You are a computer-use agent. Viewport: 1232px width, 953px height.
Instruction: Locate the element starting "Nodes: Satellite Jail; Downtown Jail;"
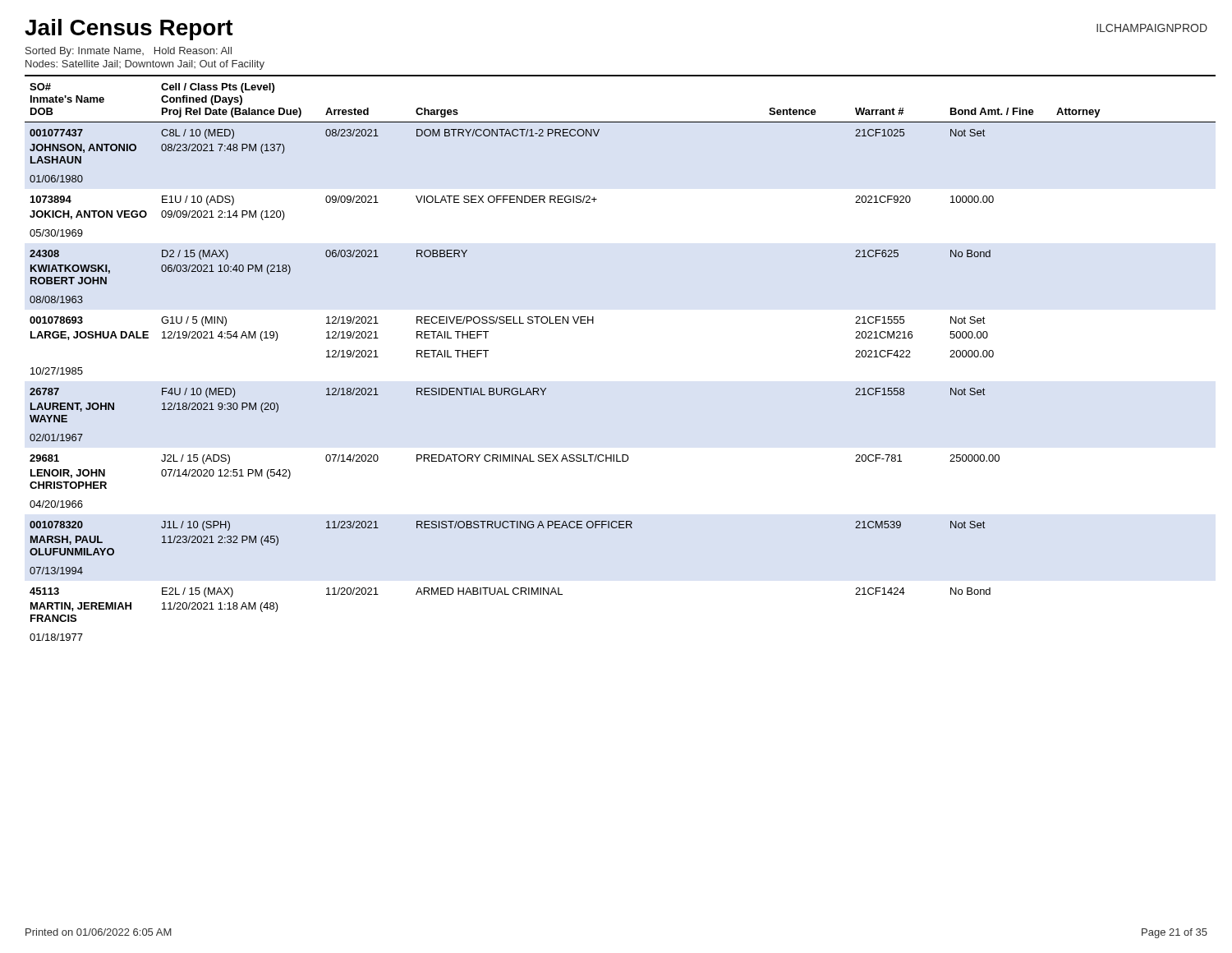point(145,64)
